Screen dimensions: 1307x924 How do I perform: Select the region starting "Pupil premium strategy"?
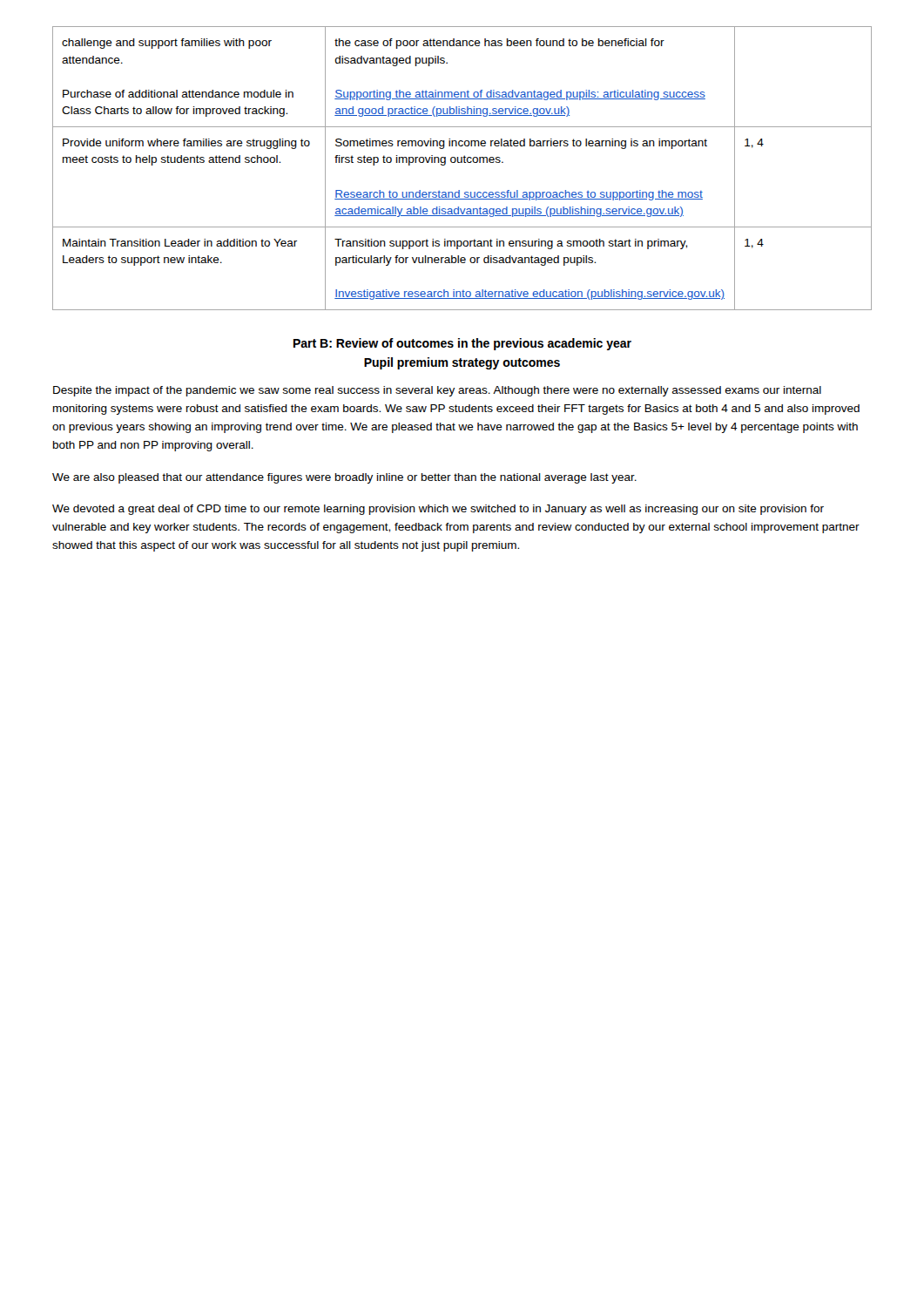pos(462,362)
